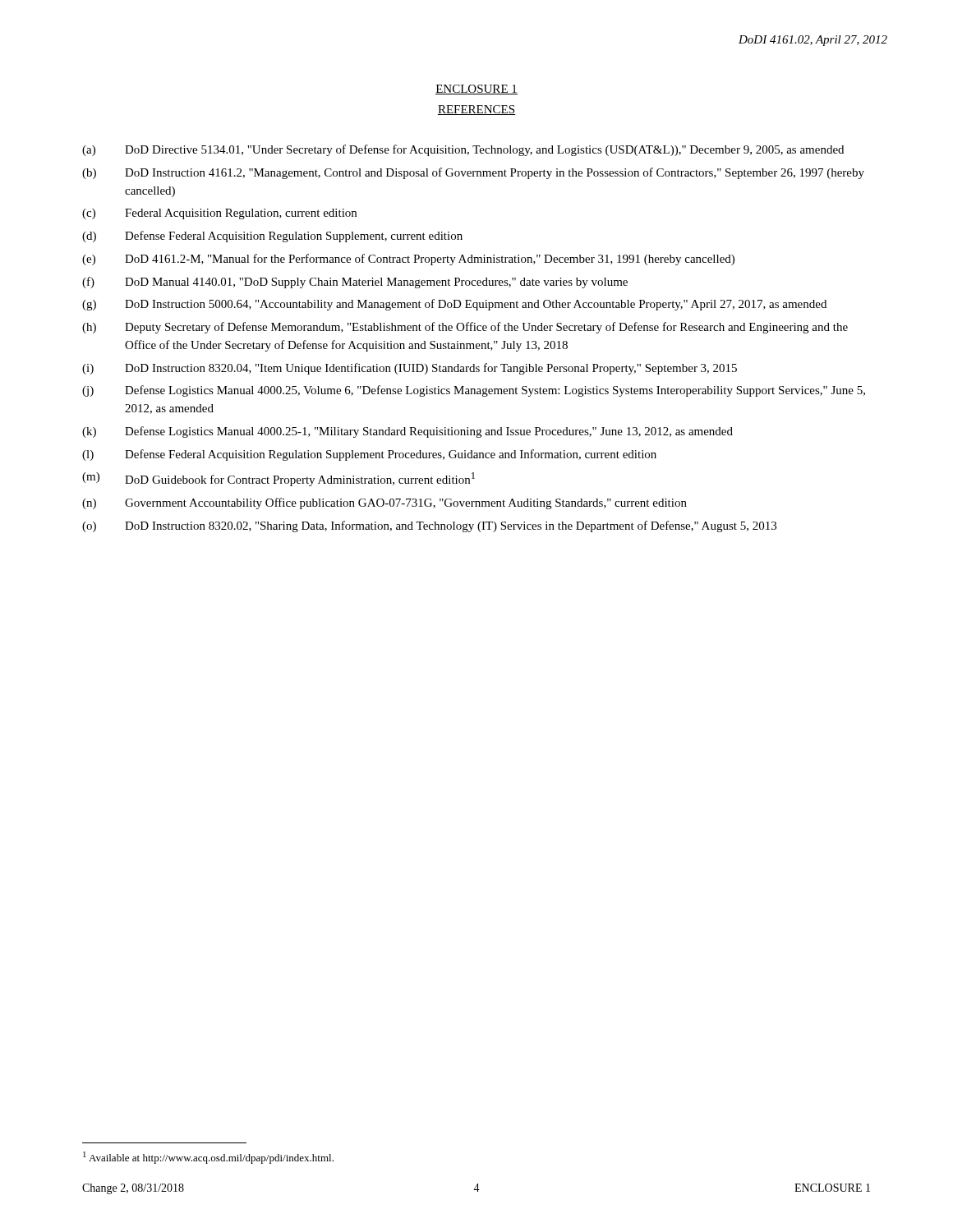Screen dimensions: 1232x953
Task: Click on the list item that reads "(c) Federal Acquisition"
Action: tap(219, 214)
